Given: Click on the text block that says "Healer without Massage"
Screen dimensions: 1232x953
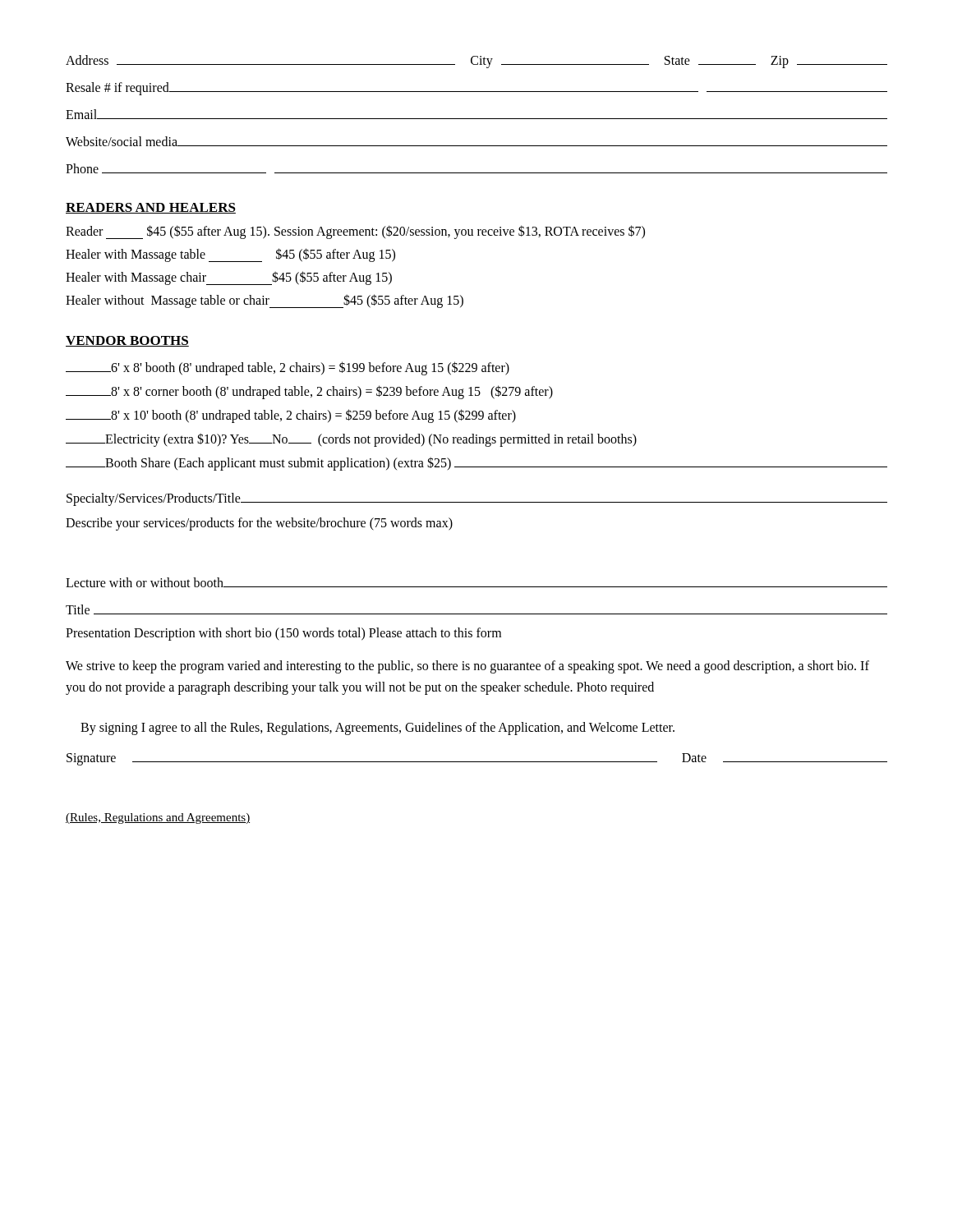Looking at the screenshot, I should coord(265,301).
